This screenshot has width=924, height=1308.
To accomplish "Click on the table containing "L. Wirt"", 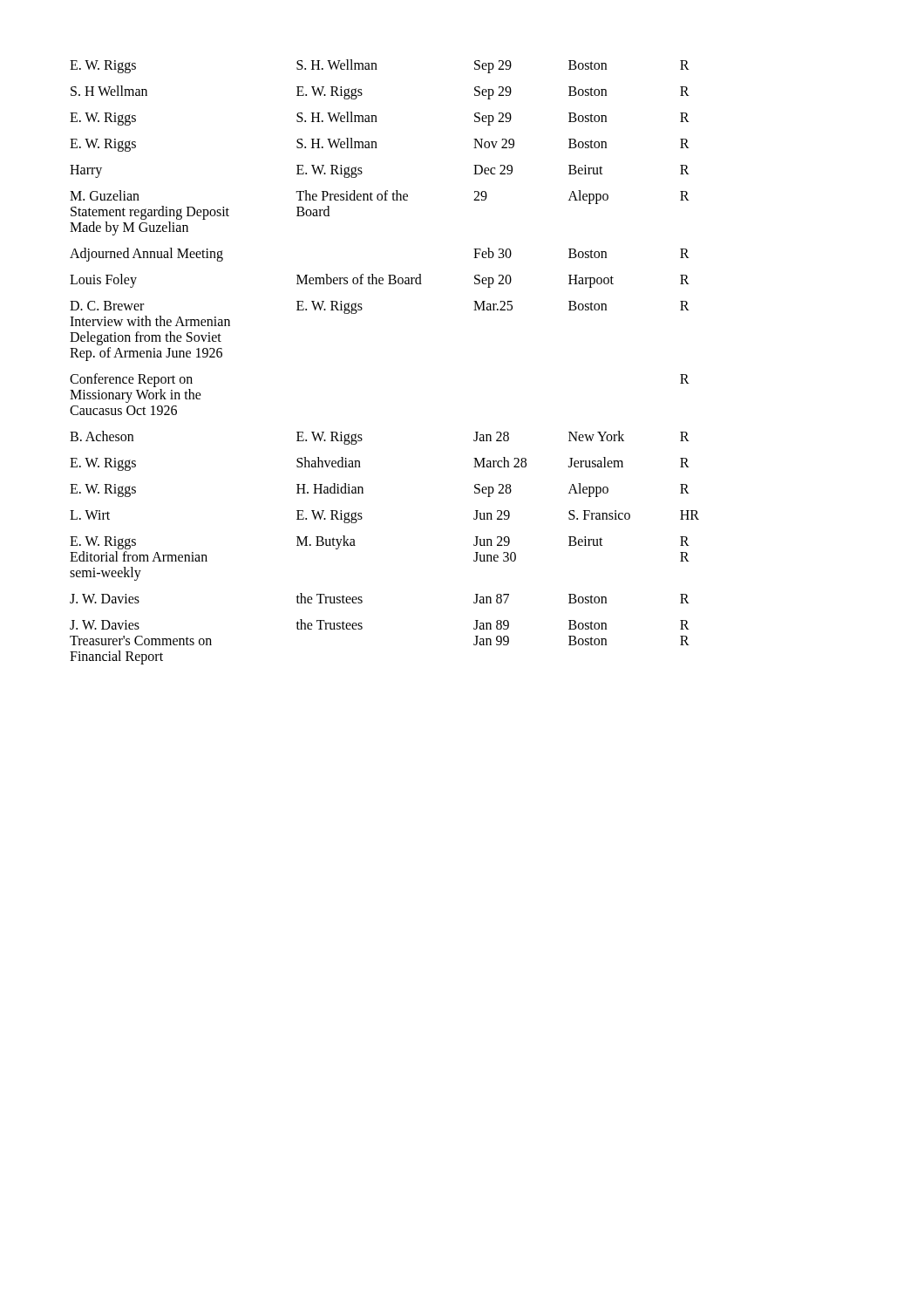I will (x=462, y=361).
